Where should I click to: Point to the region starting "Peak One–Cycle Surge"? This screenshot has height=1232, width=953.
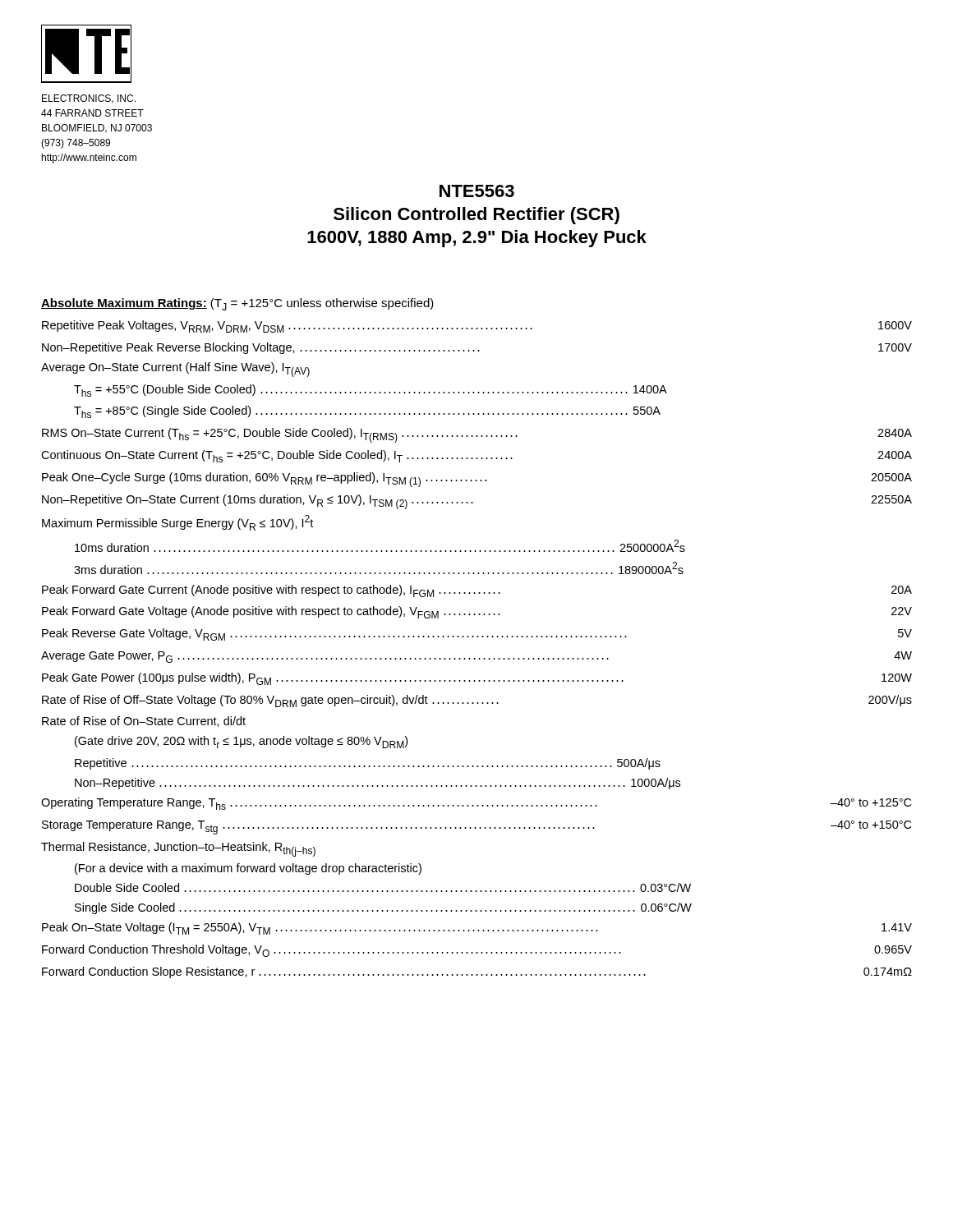476,479
